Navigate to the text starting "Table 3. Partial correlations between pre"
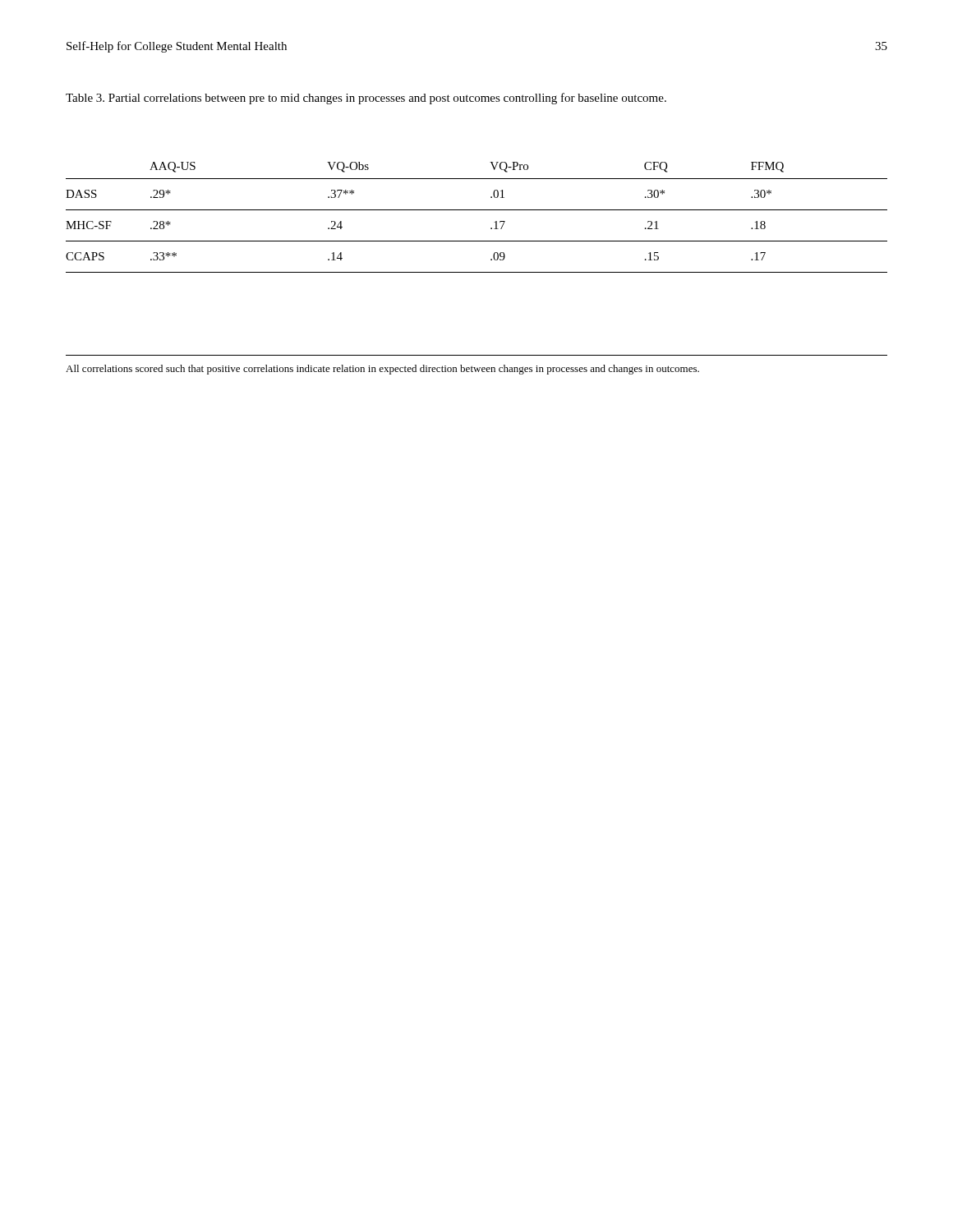Image resolution: width=953 pixels, height=1232 pixels. click(x=366, y=98)
